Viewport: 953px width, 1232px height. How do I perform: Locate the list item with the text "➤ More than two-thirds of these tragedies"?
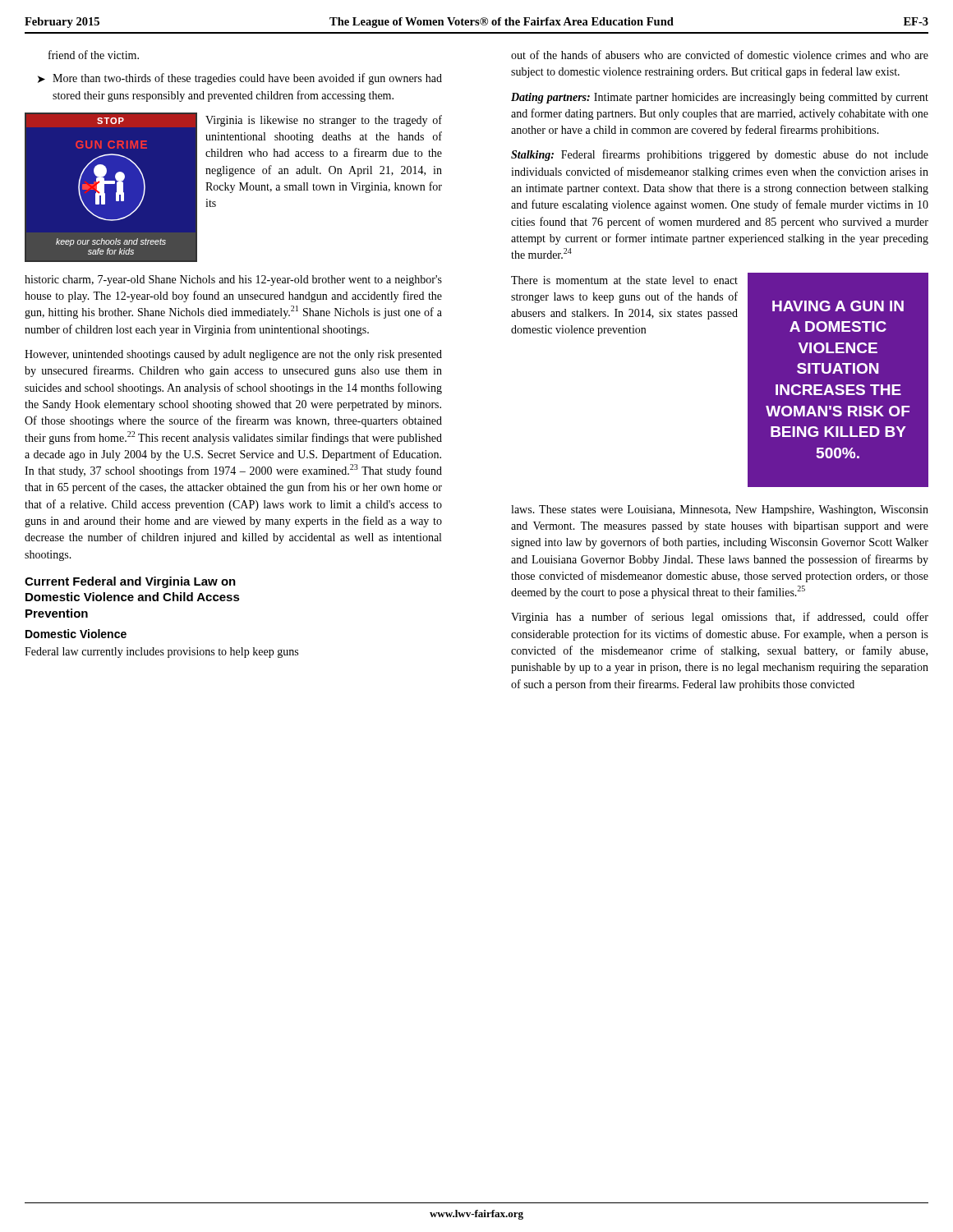[x=233, y=88]
